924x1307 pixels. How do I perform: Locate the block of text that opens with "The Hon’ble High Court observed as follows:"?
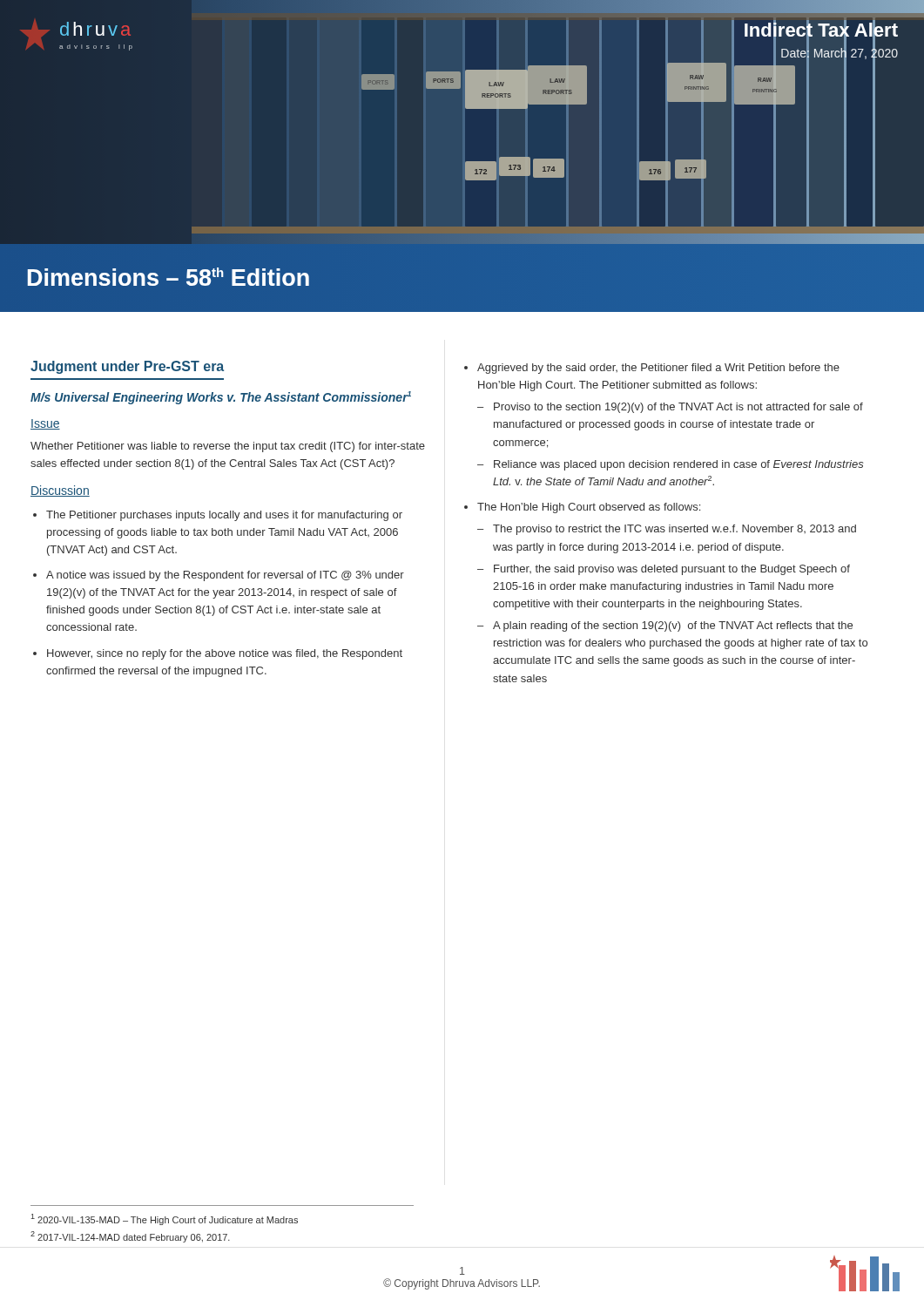[x=674, y=594]
